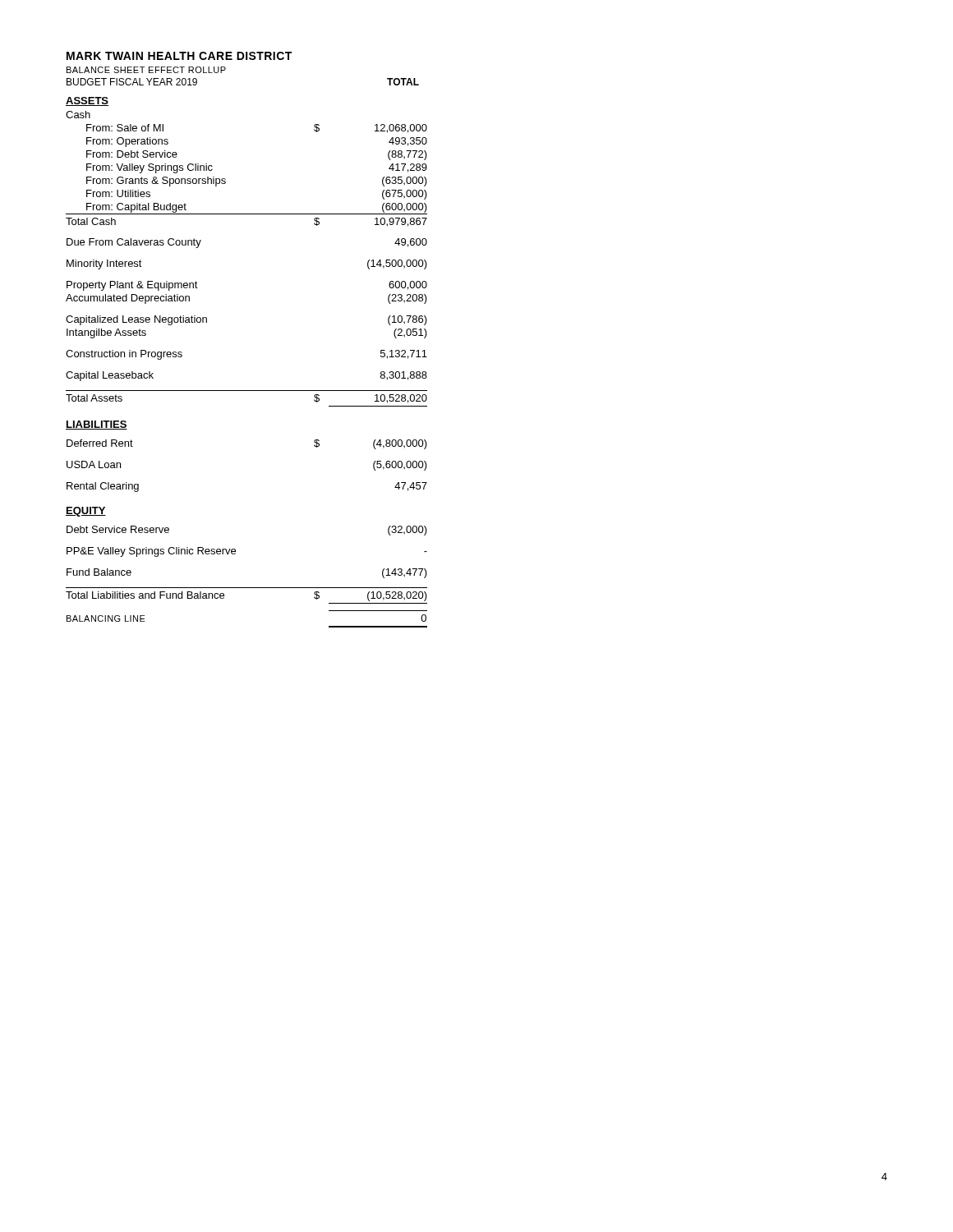
Task: Locate the title
Action: coord(179,56)
